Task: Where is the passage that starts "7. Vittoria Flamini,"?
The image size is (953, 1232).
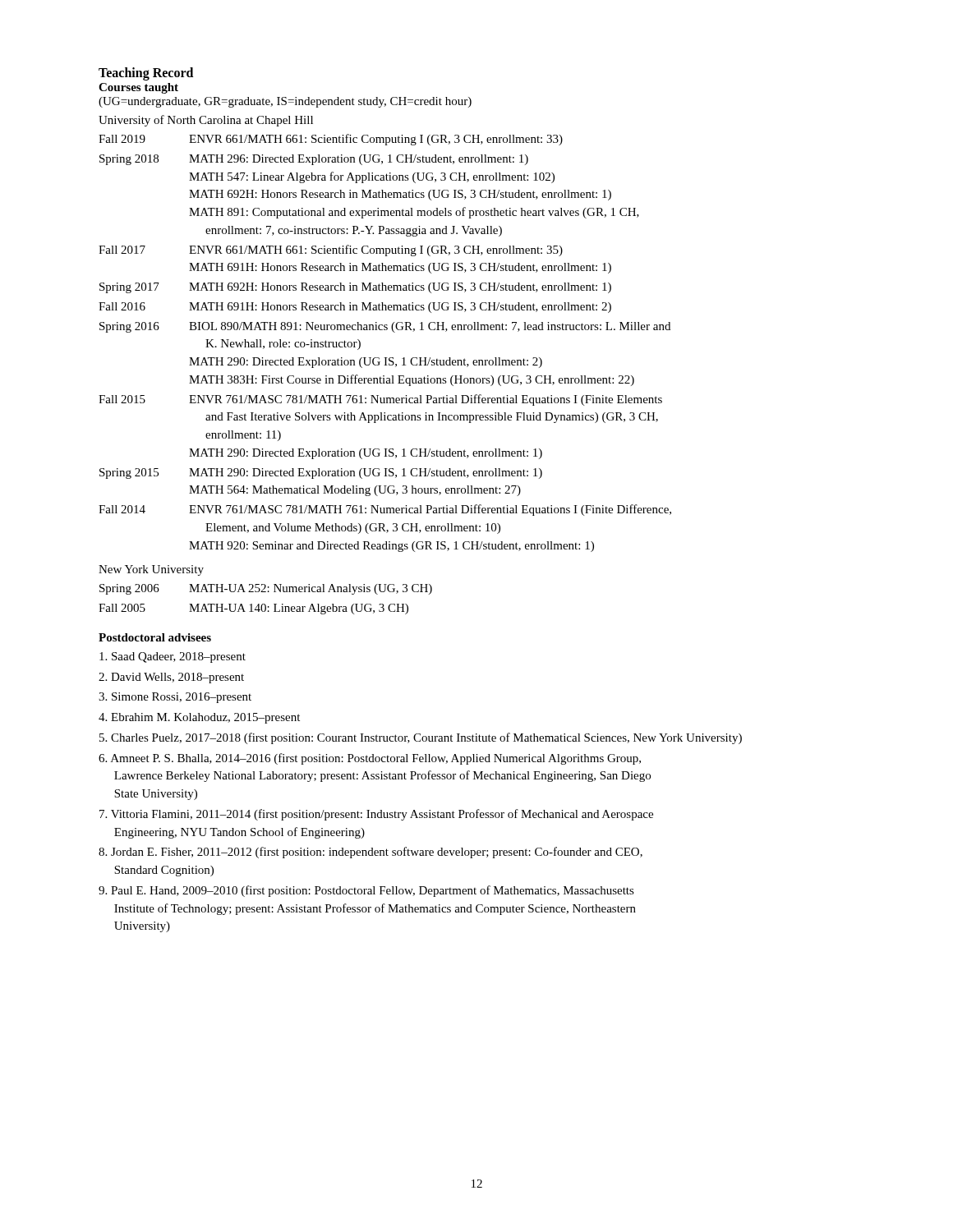Action: 376,823
